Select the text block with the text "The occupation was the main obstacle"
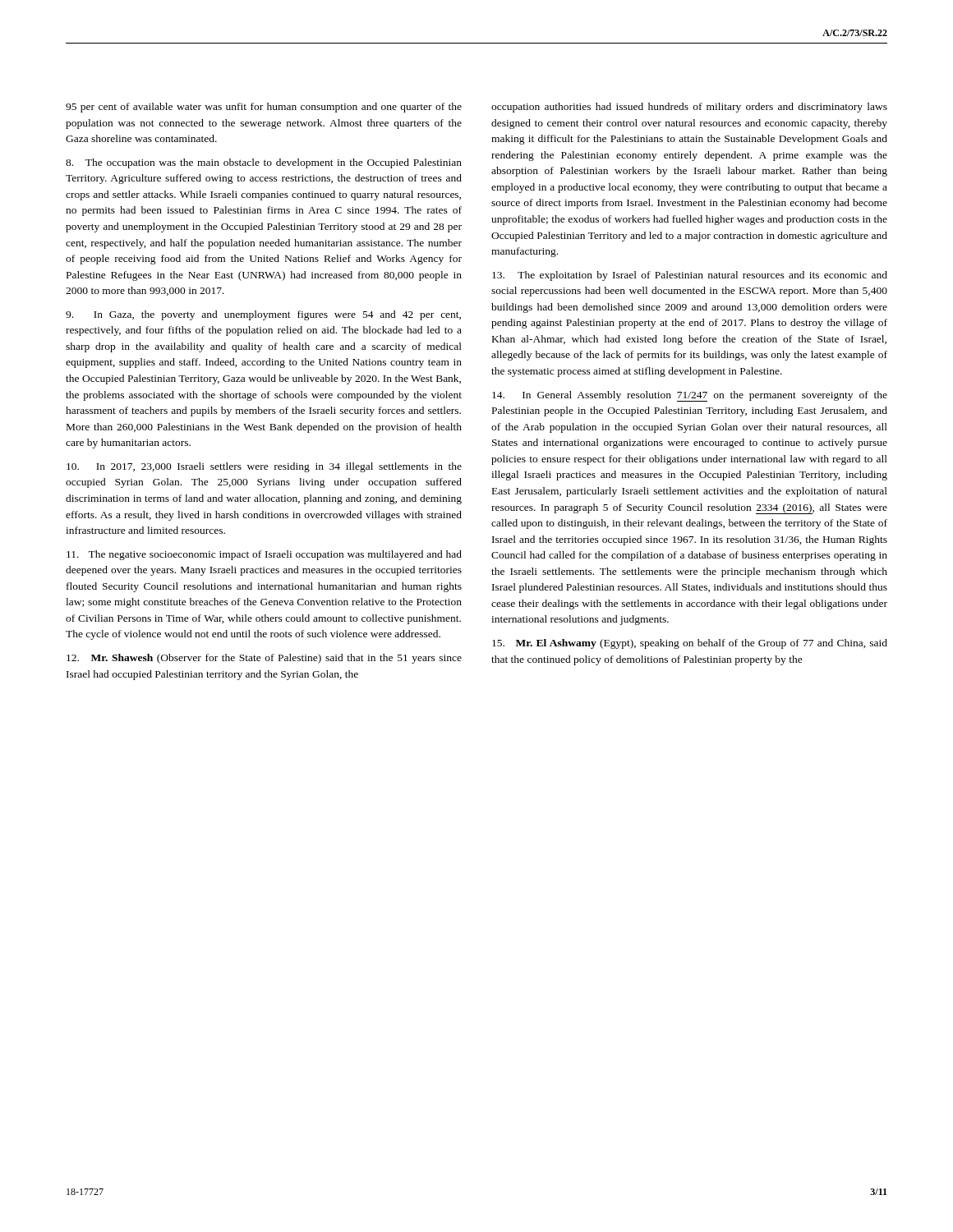The image size is (953, 1232). pyautogui.click(x=264, y=226)
